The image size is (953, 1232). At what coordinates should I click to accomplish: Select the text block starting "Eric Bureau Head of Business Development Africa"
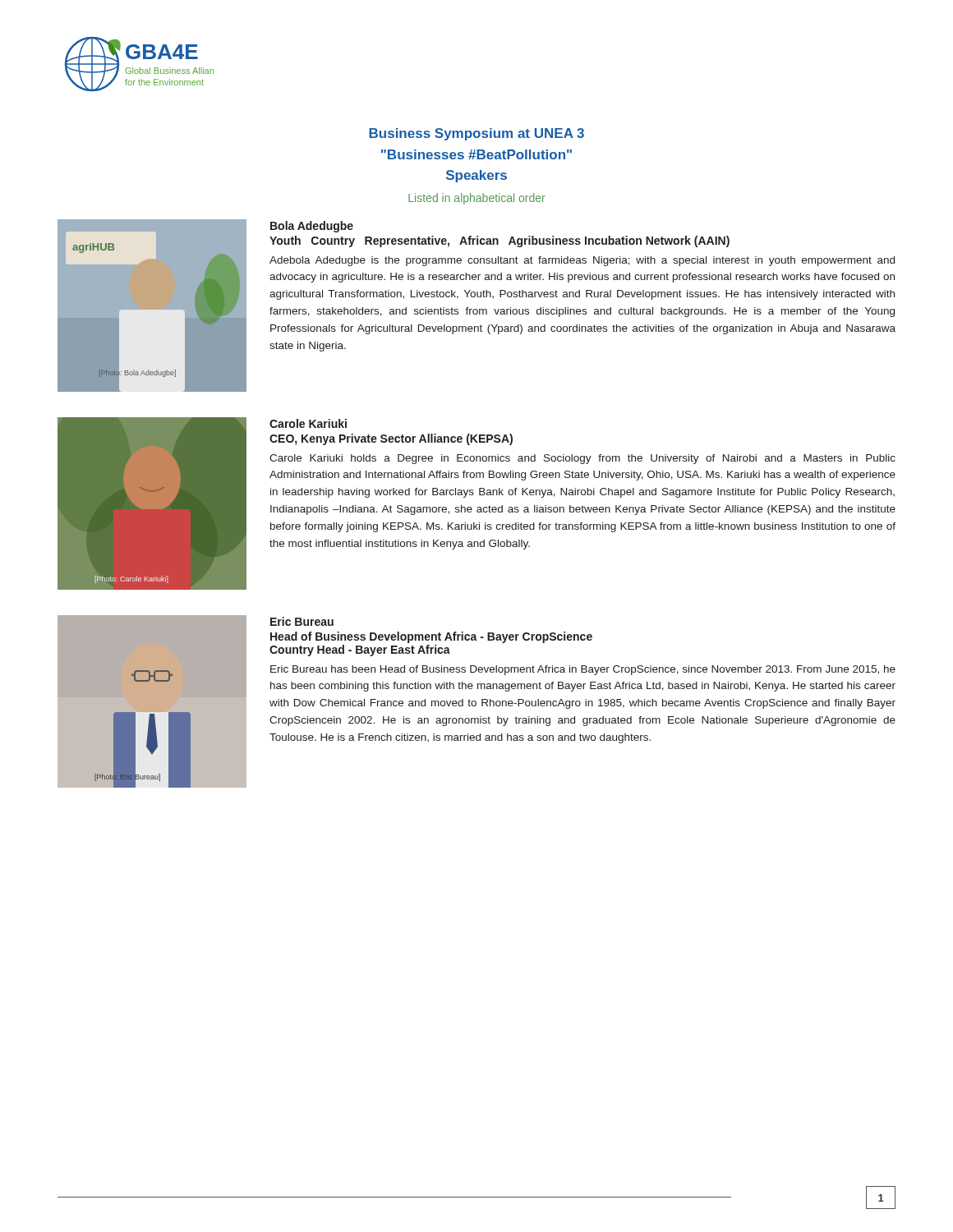click(583, 681)
